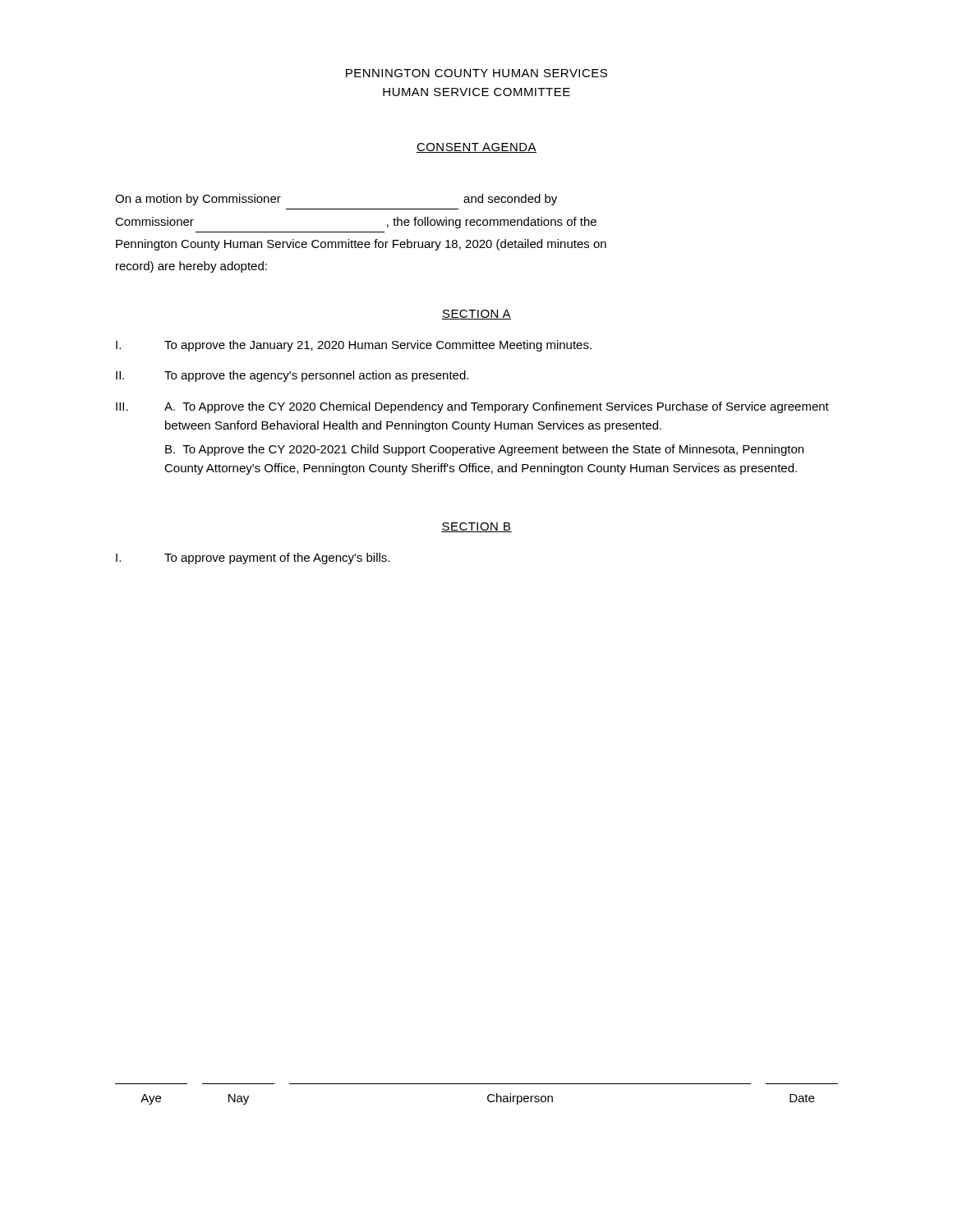The height and width of the screenshot is (1232, 953).
Task: Select the text starting "I. To approve payment of the Agency's"
Action: click(x=253, y=559)
